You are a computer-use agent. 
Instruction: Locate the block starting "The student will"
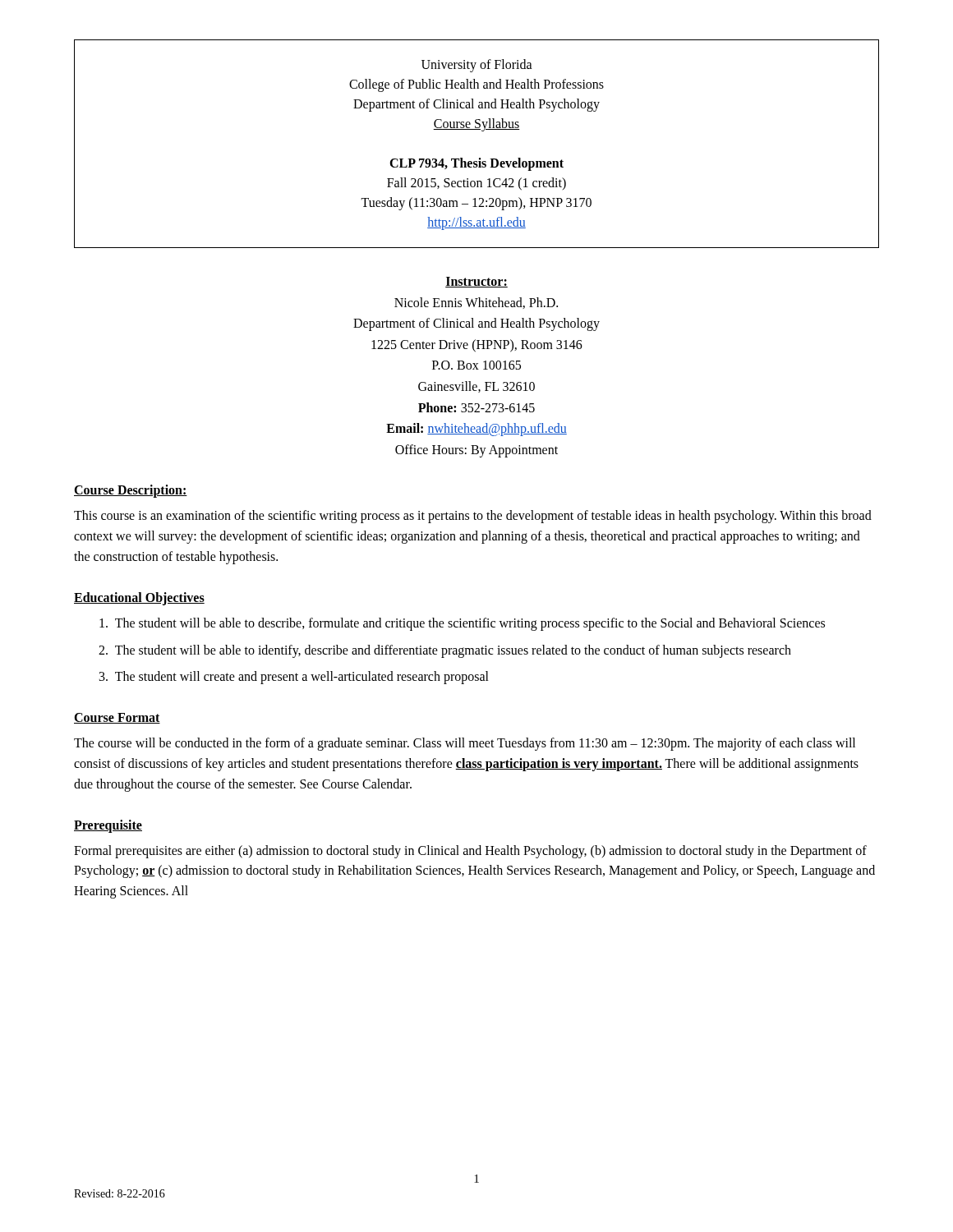tap(462, 623)
